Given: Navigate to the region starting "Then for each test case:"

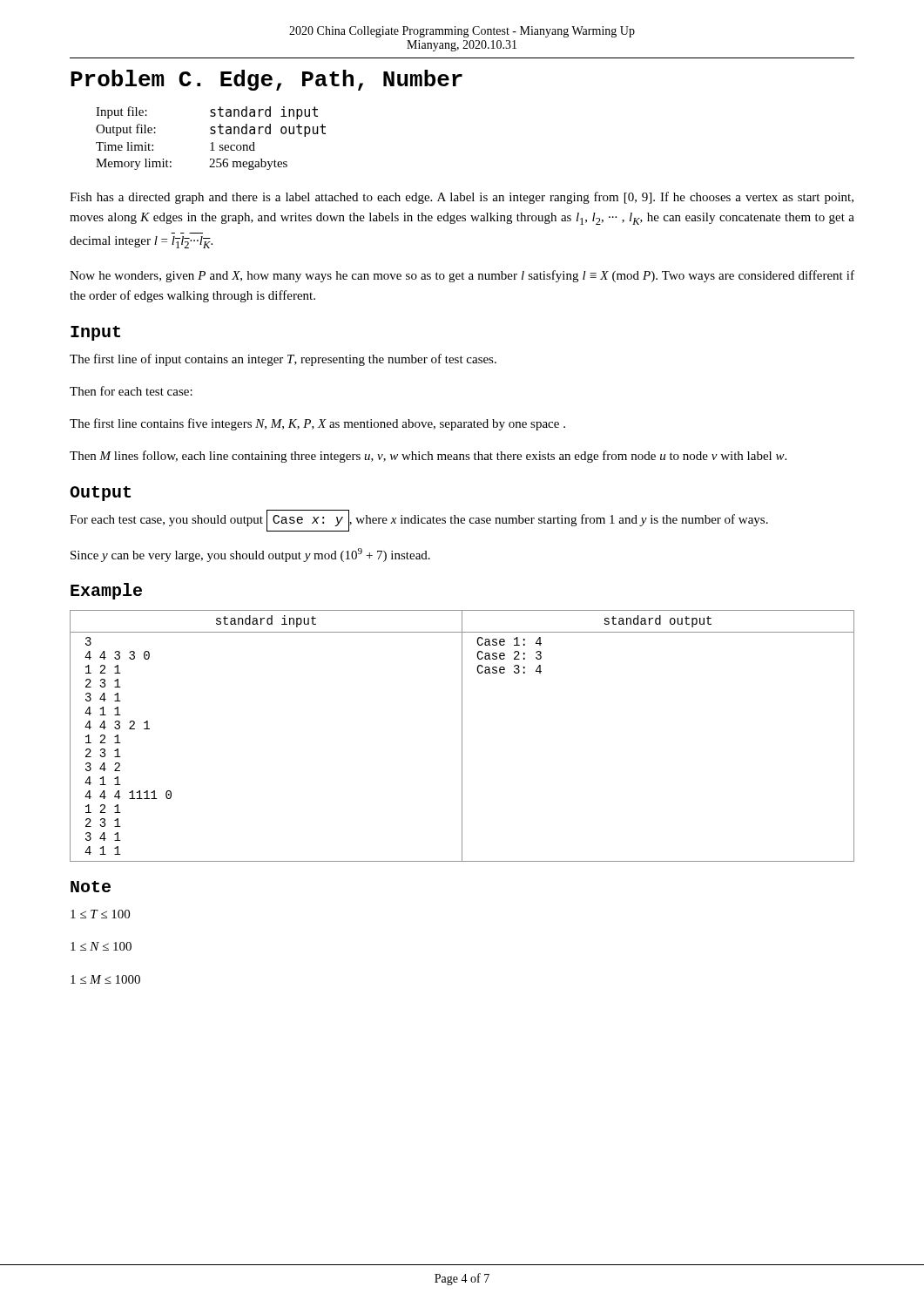Looking at the screenshot, I should click(131, 391).
